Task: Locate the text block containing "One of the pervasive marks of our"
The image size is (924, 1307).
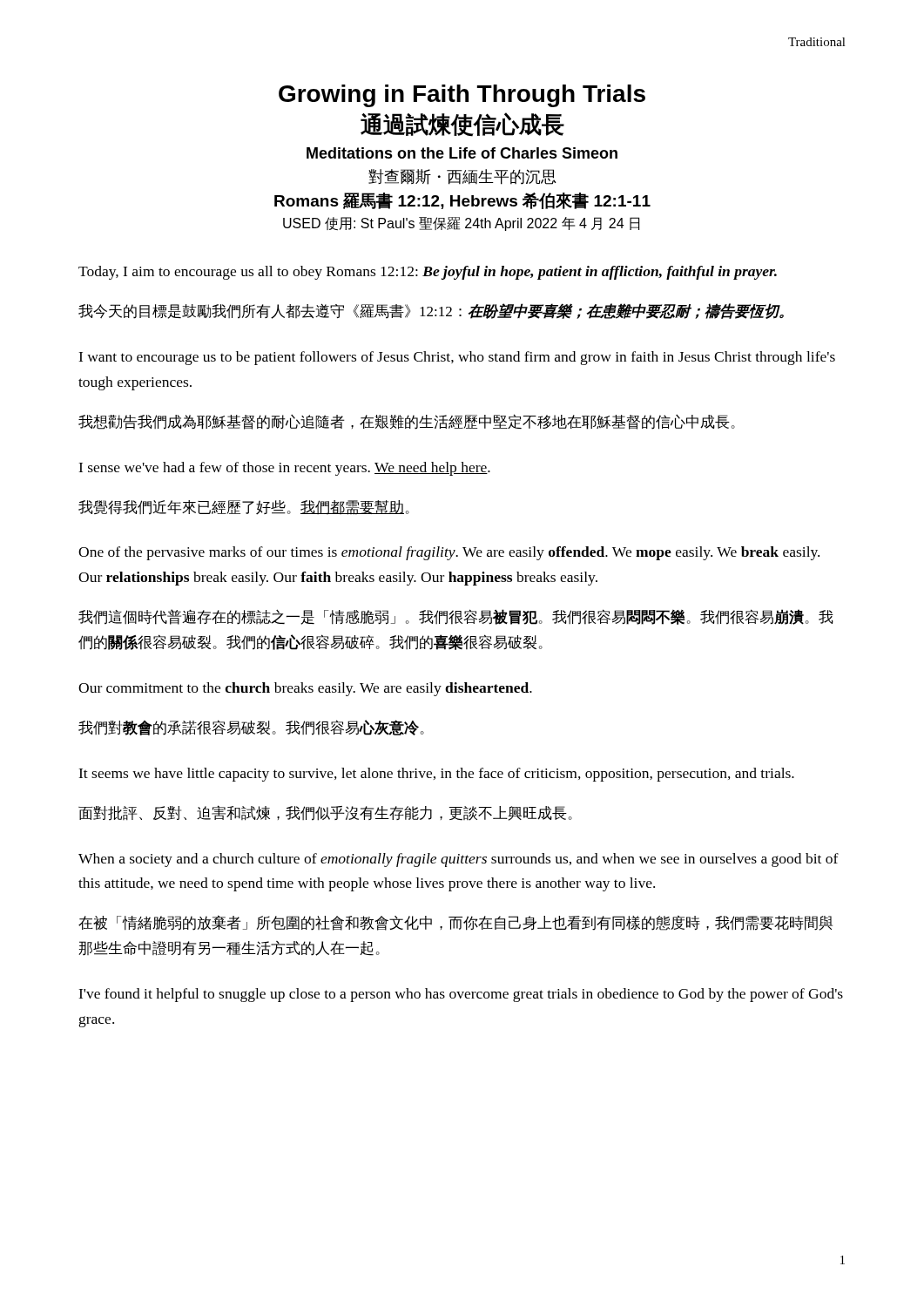Action: point(449,553)
